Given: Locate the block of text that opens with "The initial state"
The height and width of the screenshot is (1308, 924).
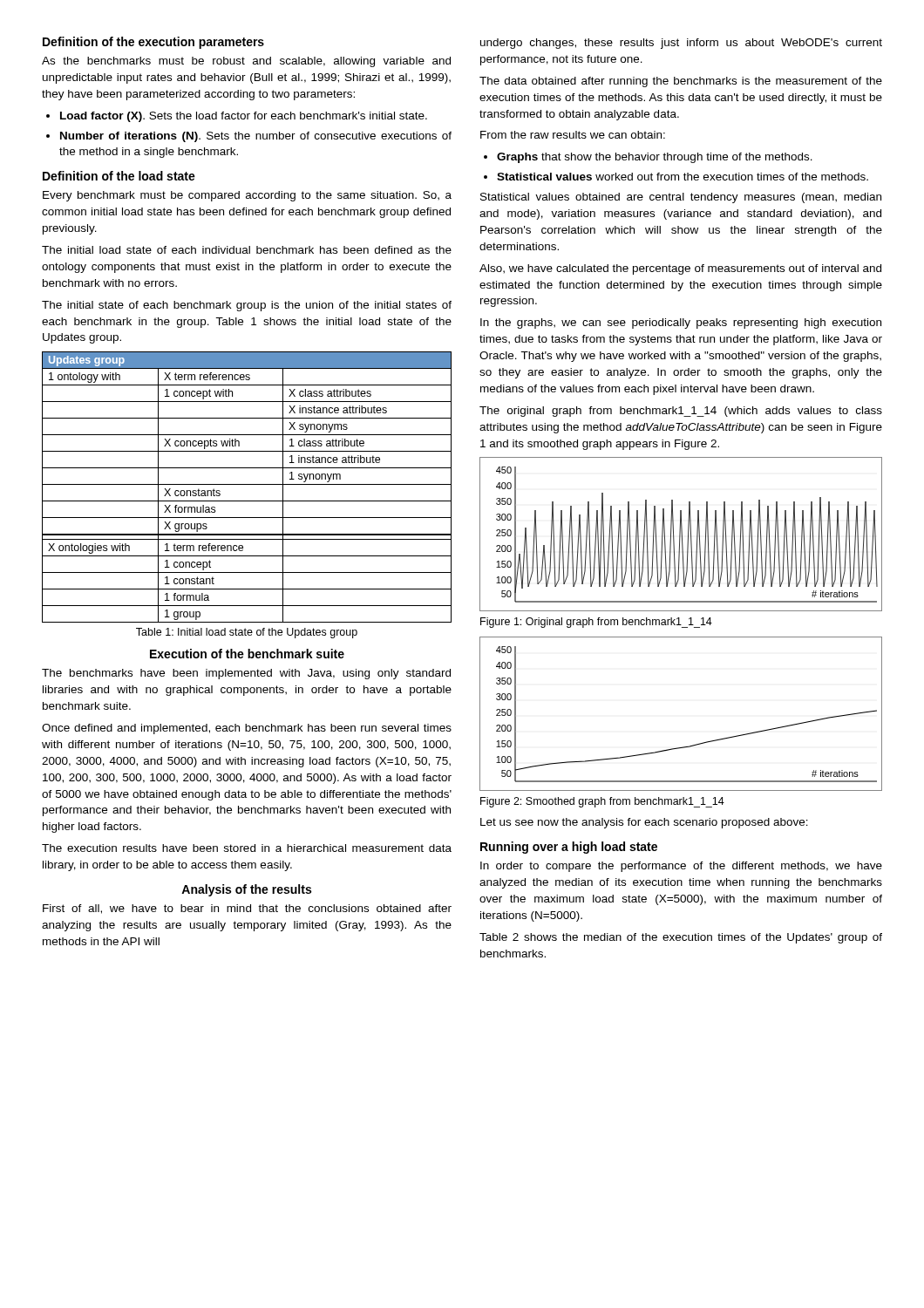Looking at the screenshot, I should (247, 322).
